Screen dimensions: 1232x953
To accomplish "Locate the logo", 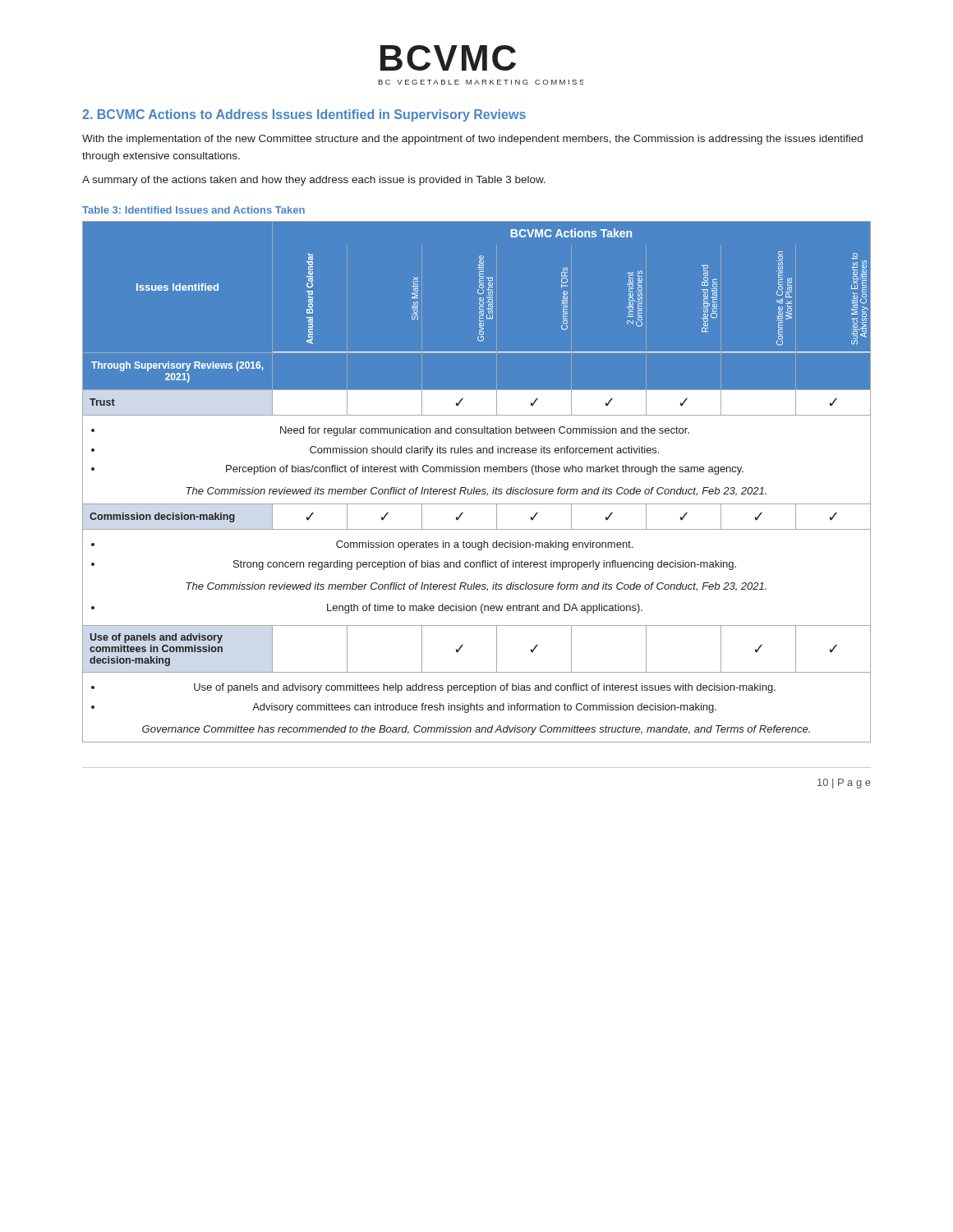I will coord(476,63).
